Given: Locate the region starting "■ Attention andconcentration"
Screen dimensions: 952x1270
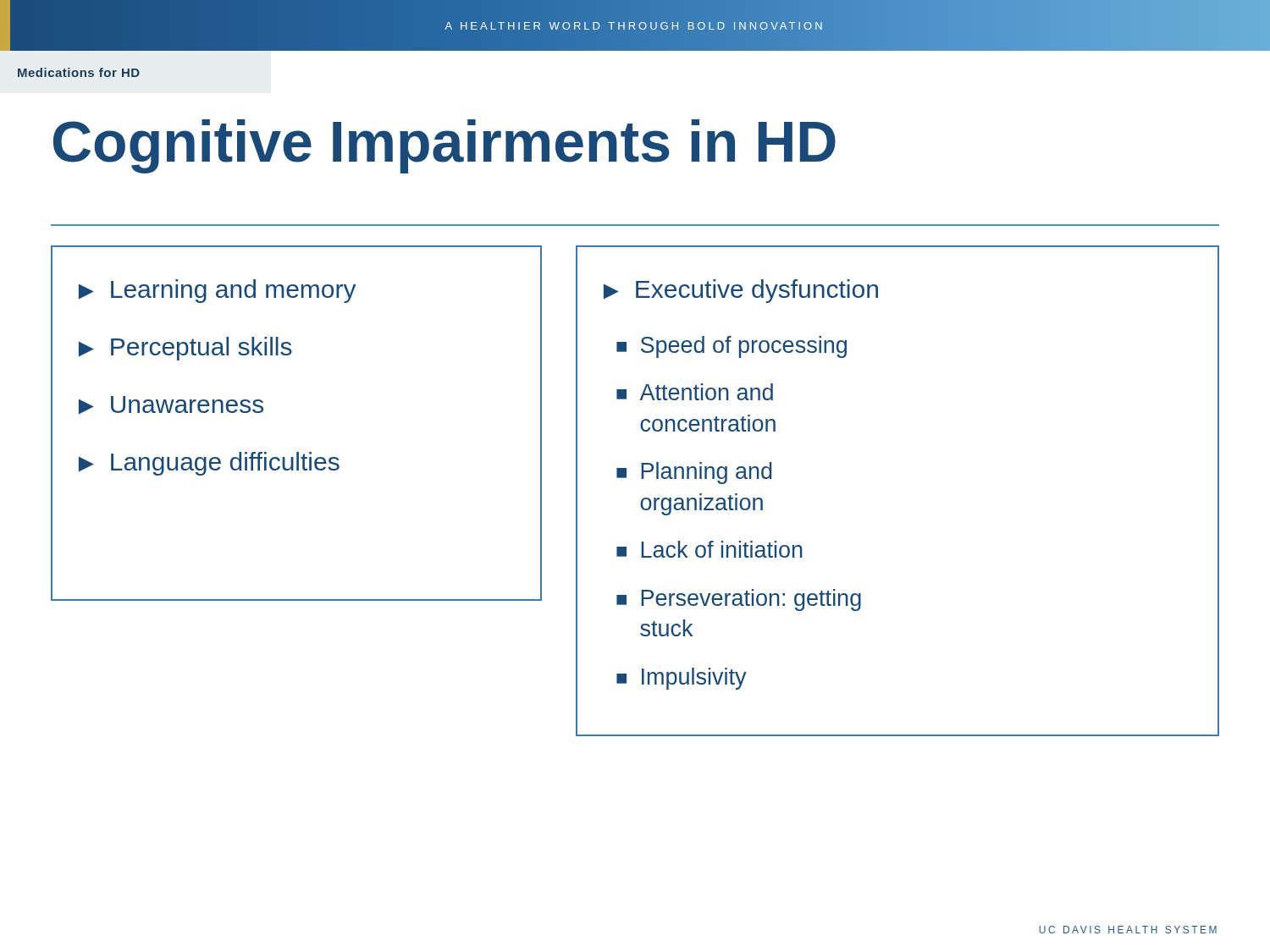Looking at the screenshot, I should tap(696, 409).
